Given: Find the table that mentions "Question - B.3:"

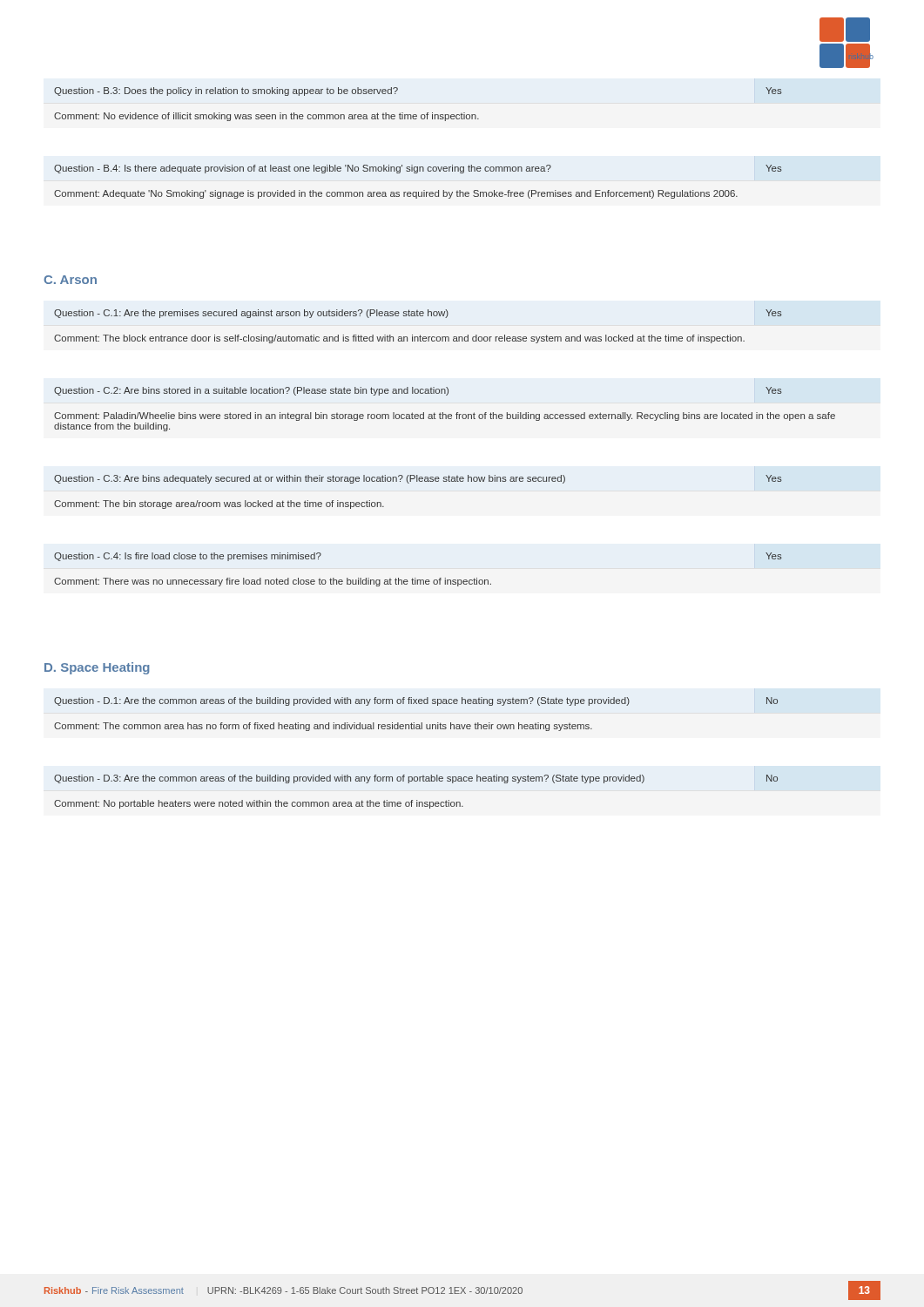Looking at the screenshot, I should click(x=462, y=103).
